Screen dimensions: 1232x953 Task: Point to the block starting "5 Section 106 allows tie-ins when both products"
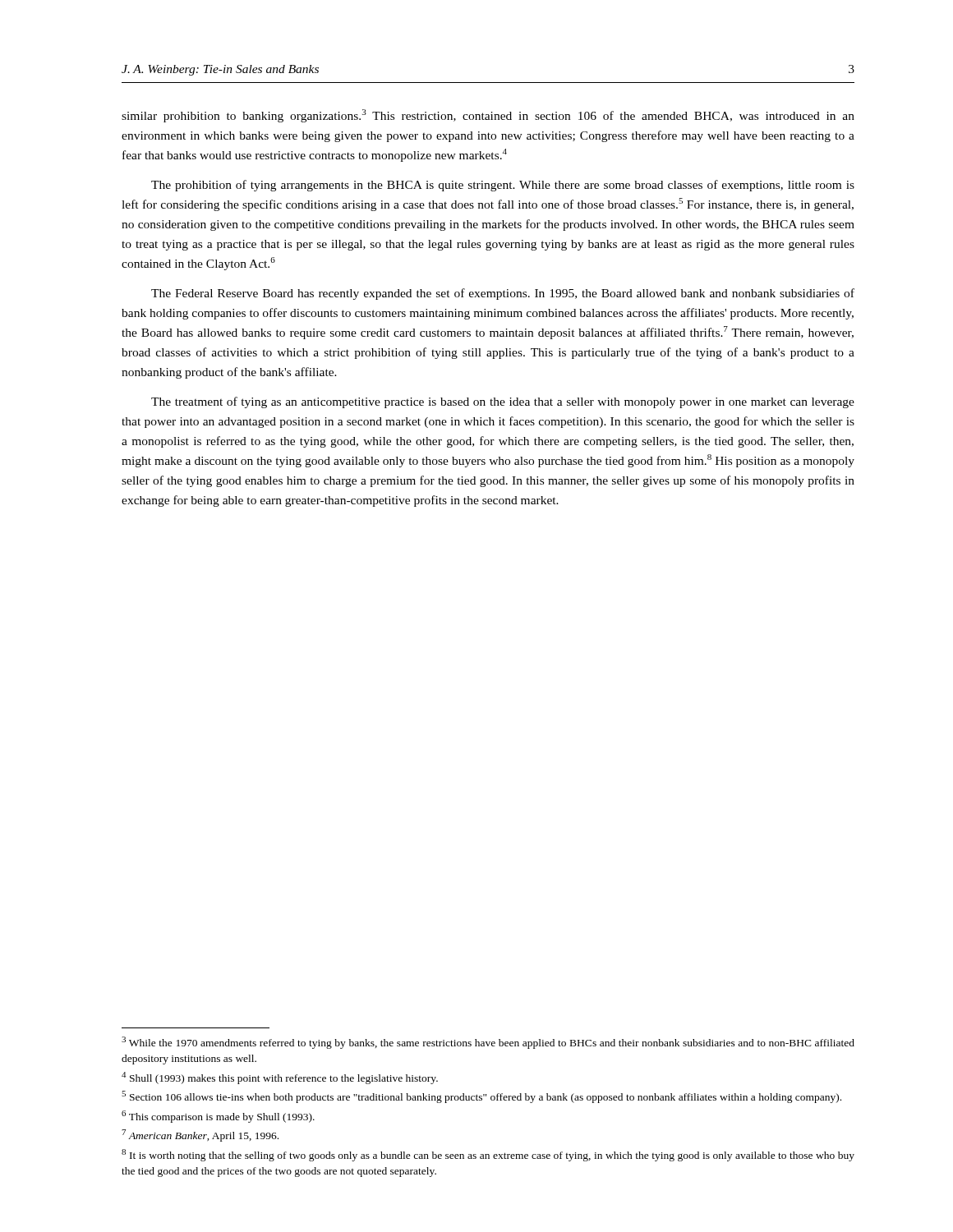[482, 1096]
